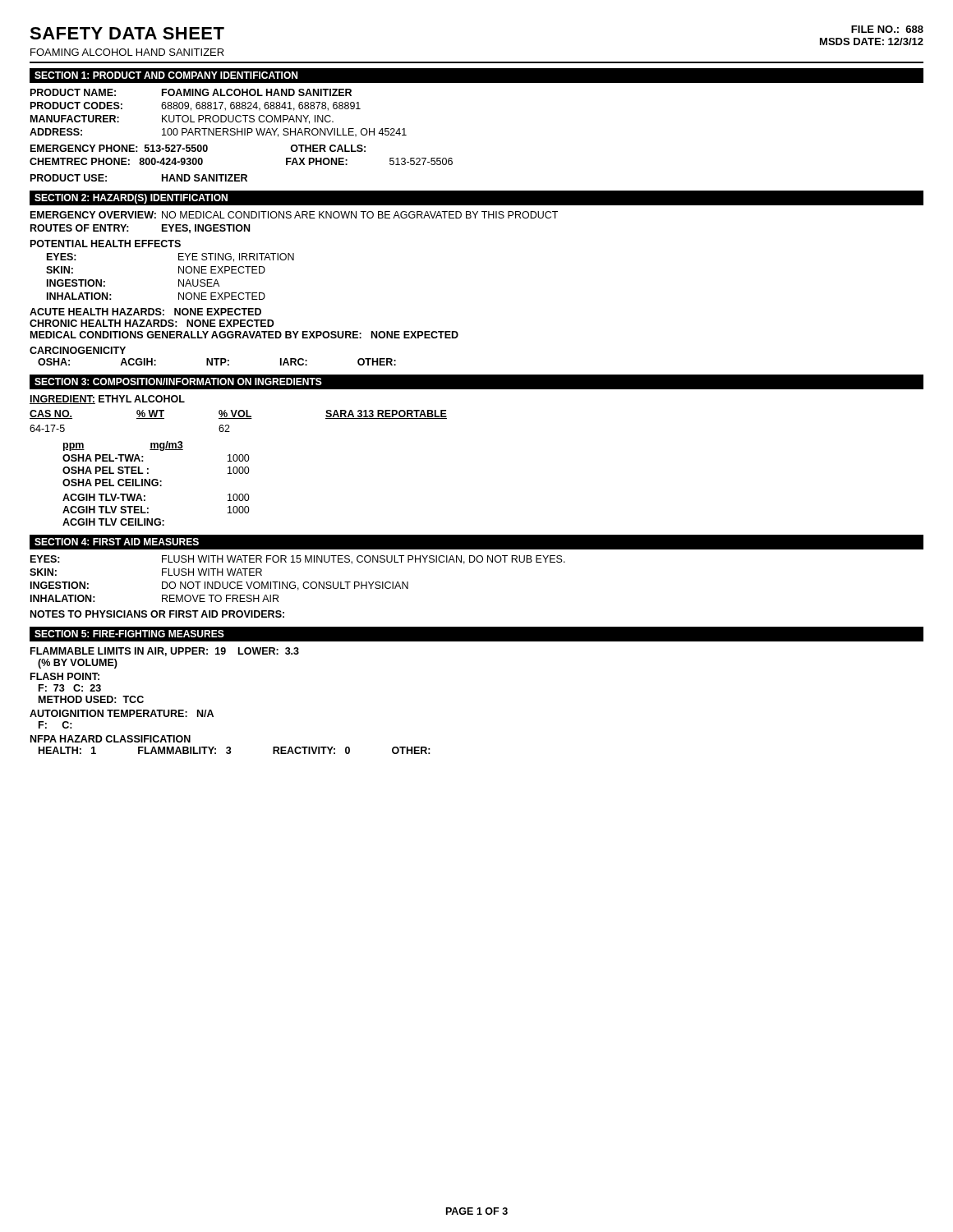The height and width of the screenshot is (1232, 953).
Task: Find the region starting "EYES: FLUSH WITH WATER FOR 15 MINUTES,"
Action: tap(298, 560)
